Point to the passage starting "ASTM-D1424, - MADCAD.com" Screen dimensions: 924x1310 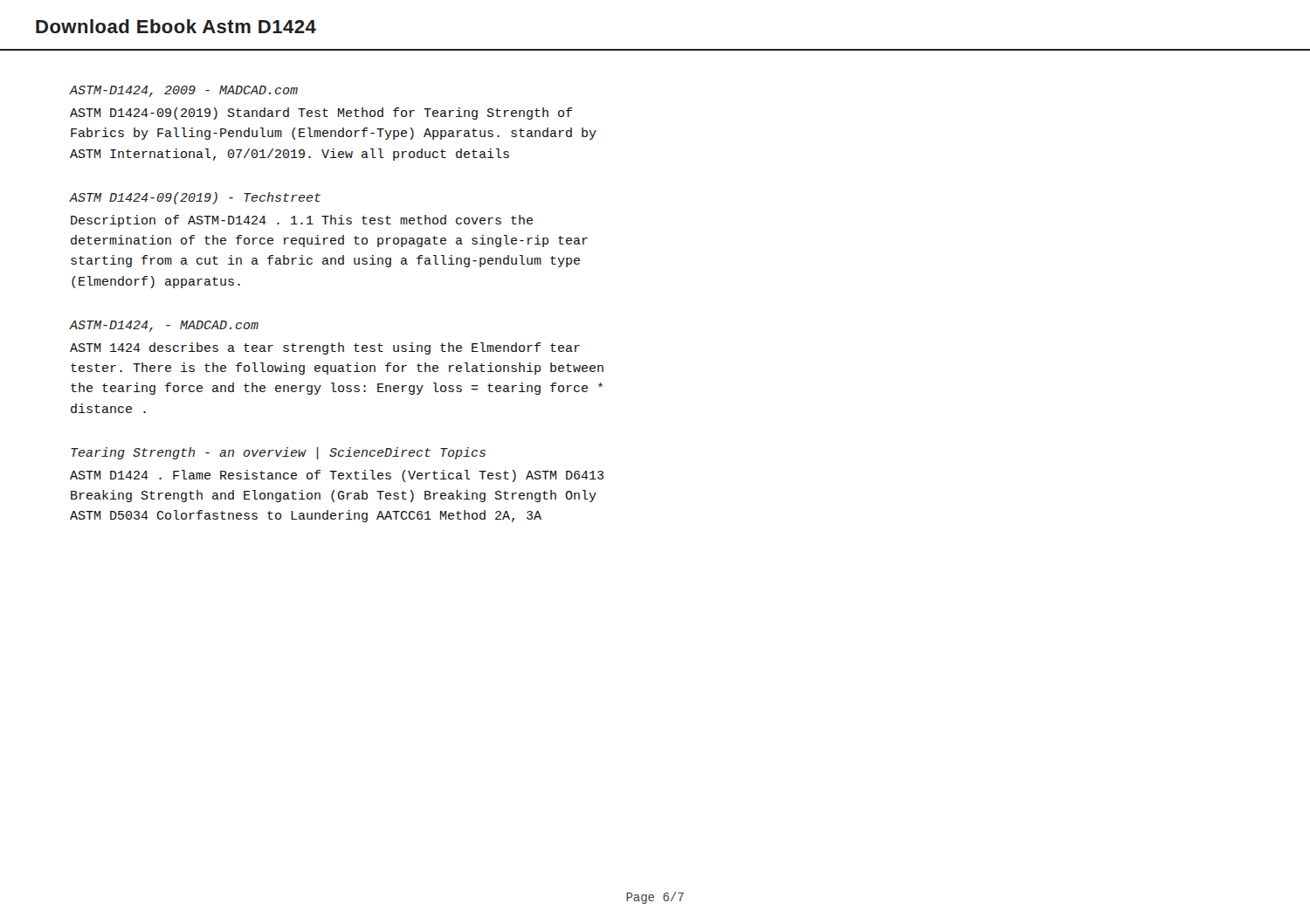pos(164,326)
